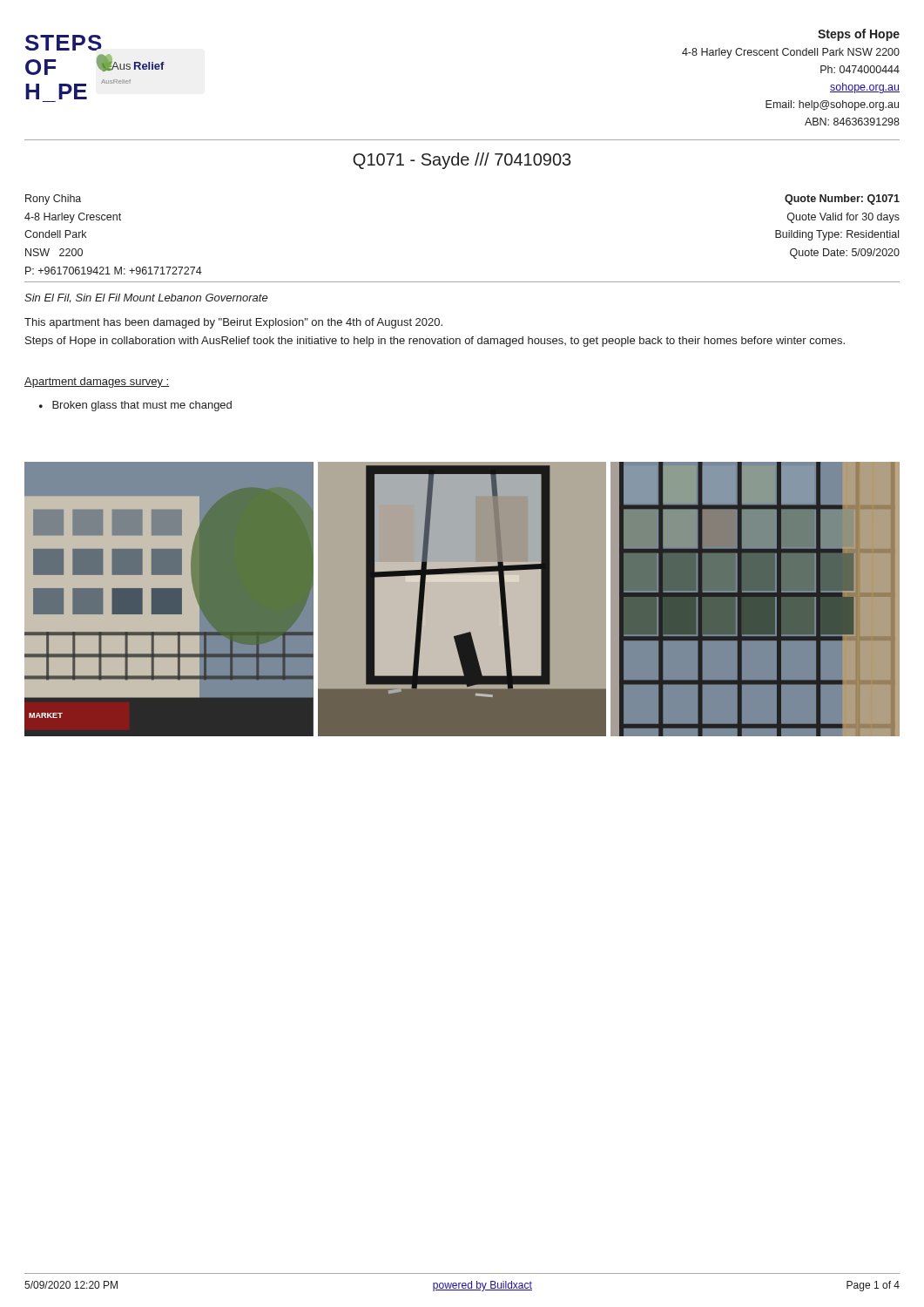Select the text block starting "Rony Chiha 4-8 Harley Crescent Condell Park NSW"
Image resolution: width=924 pixels, height=1307 pixels.
(x=53, y=200)
